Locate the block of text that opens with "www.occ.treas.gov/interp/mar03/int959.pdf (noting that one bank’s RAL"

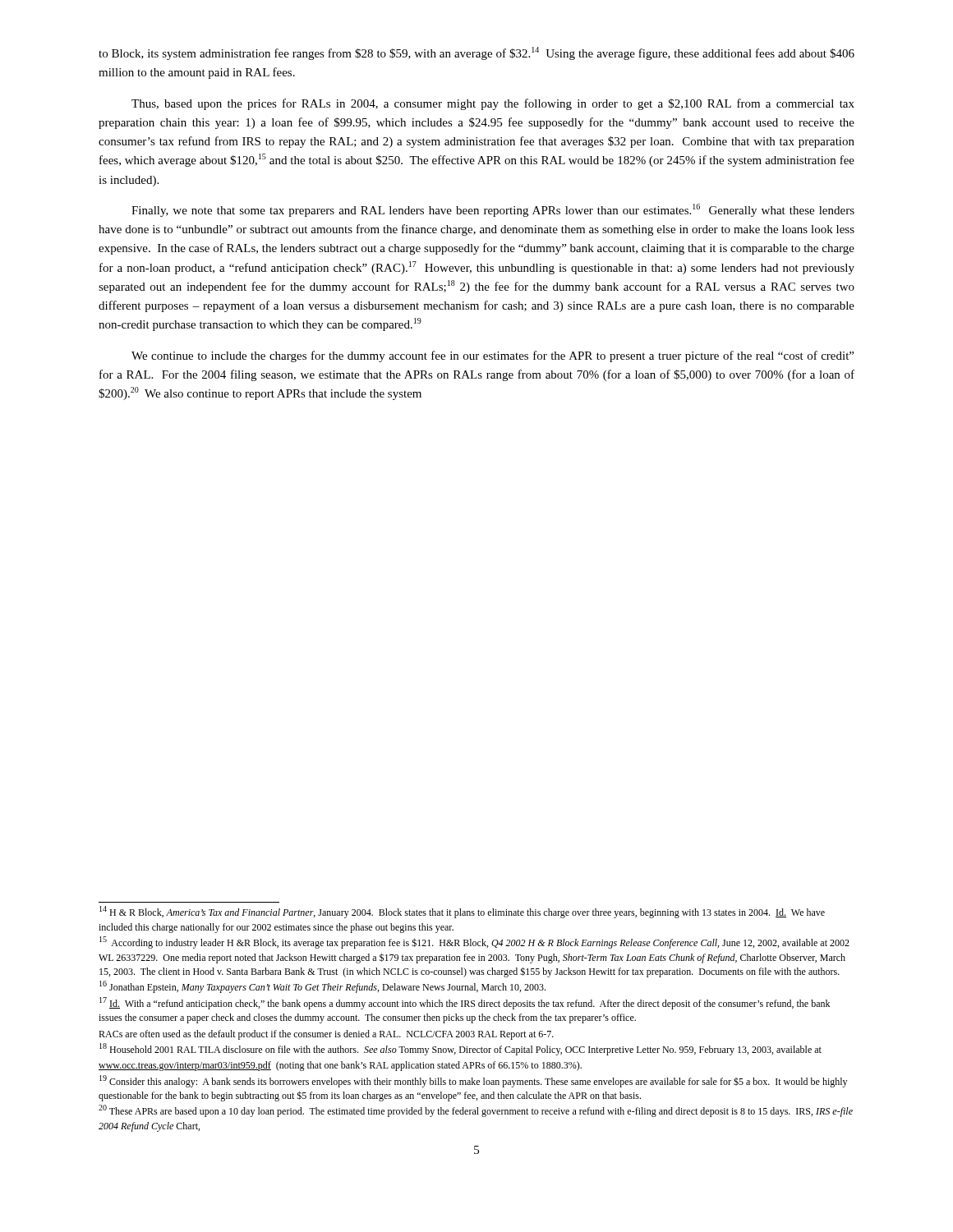[340, 1065]
